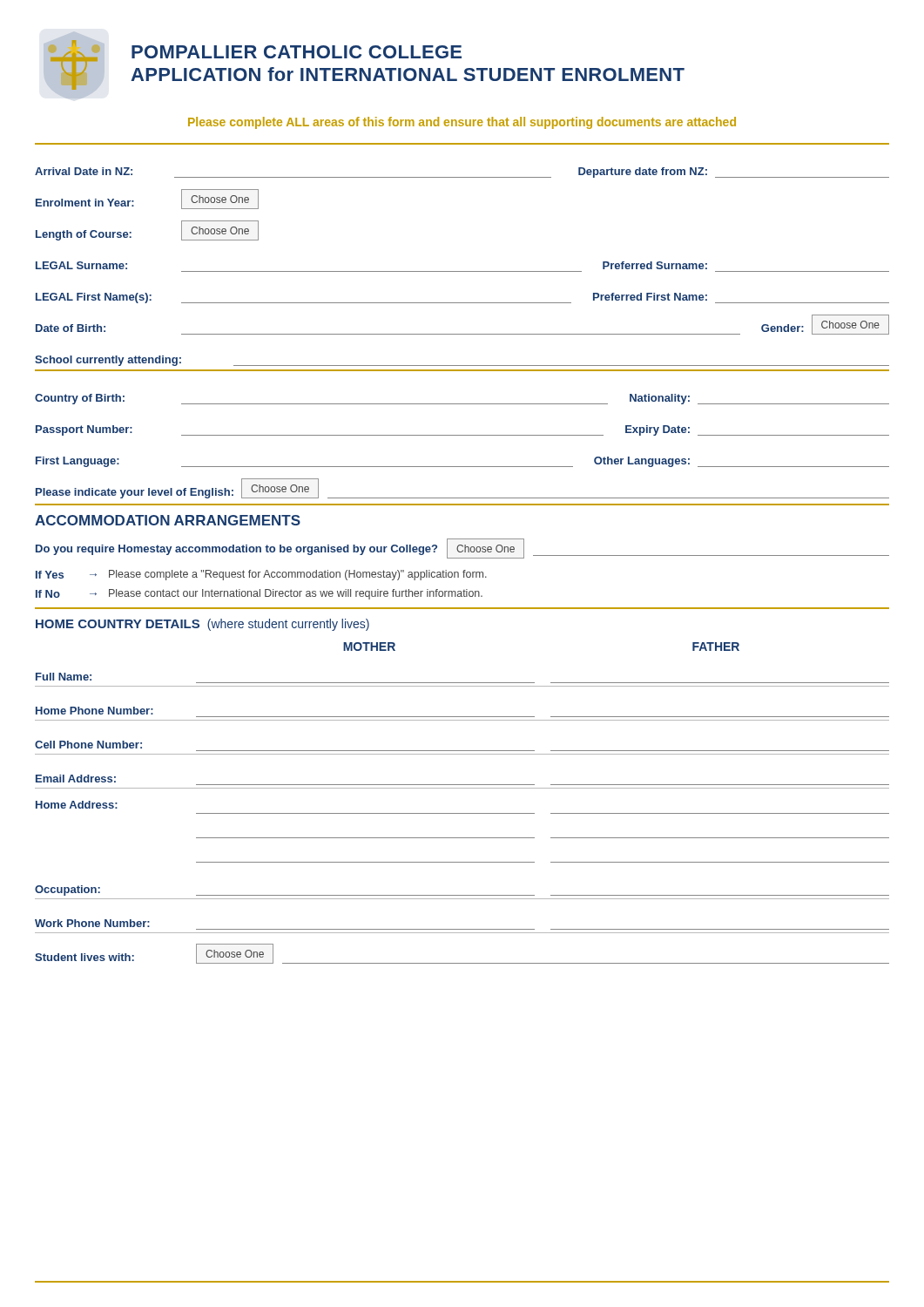The image size is (924, 1307).
Task: Click on the text starting "HOME COUNTRY DETAILS (where student"
Action: pyautogui.click(x=202, y=623)
